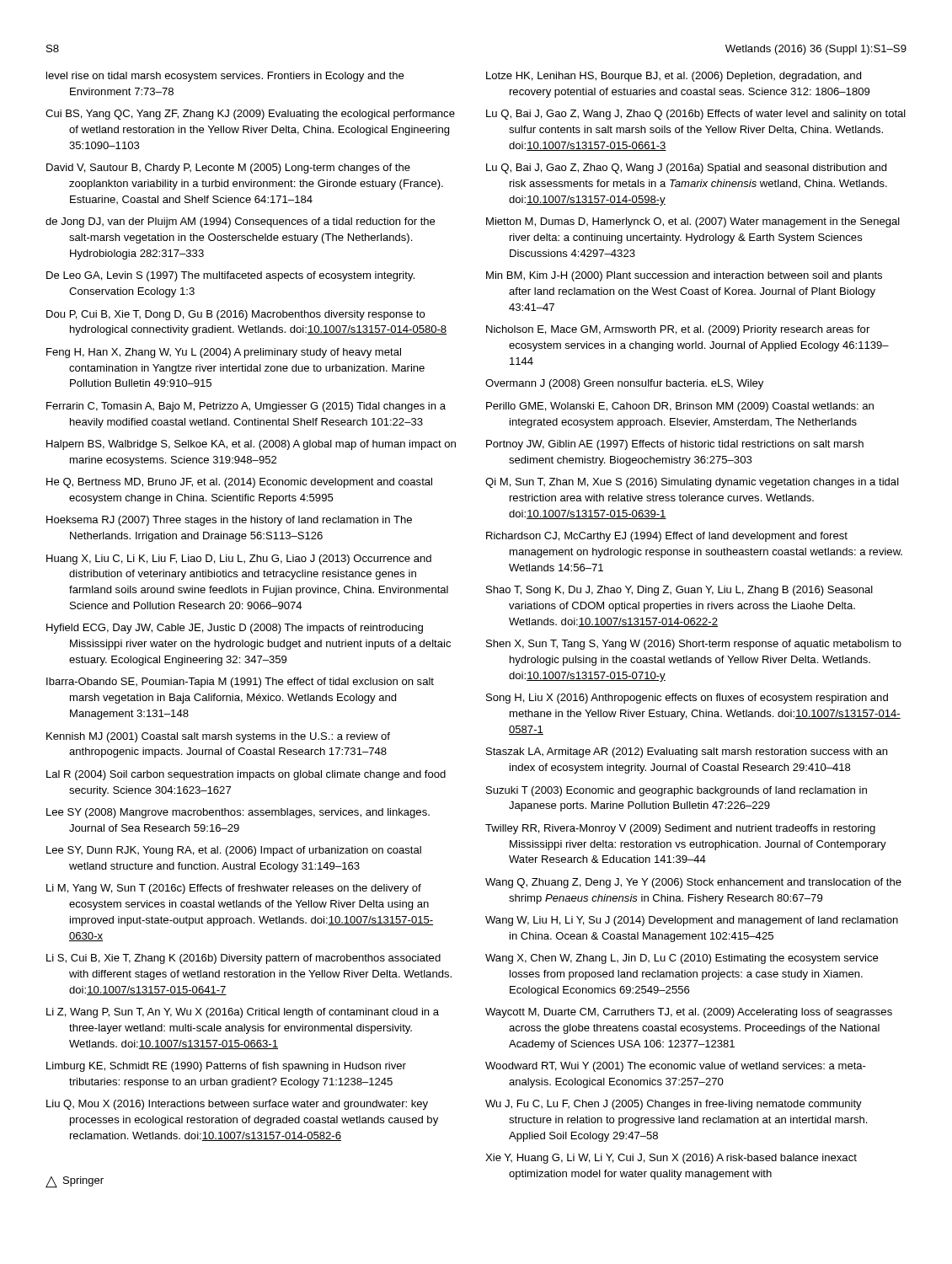Find the list item that says "Dou P, Cui"
Image resolution: width=952 pixels, height=1264 pixels.
pyautogui.click(x=246, y=321)
